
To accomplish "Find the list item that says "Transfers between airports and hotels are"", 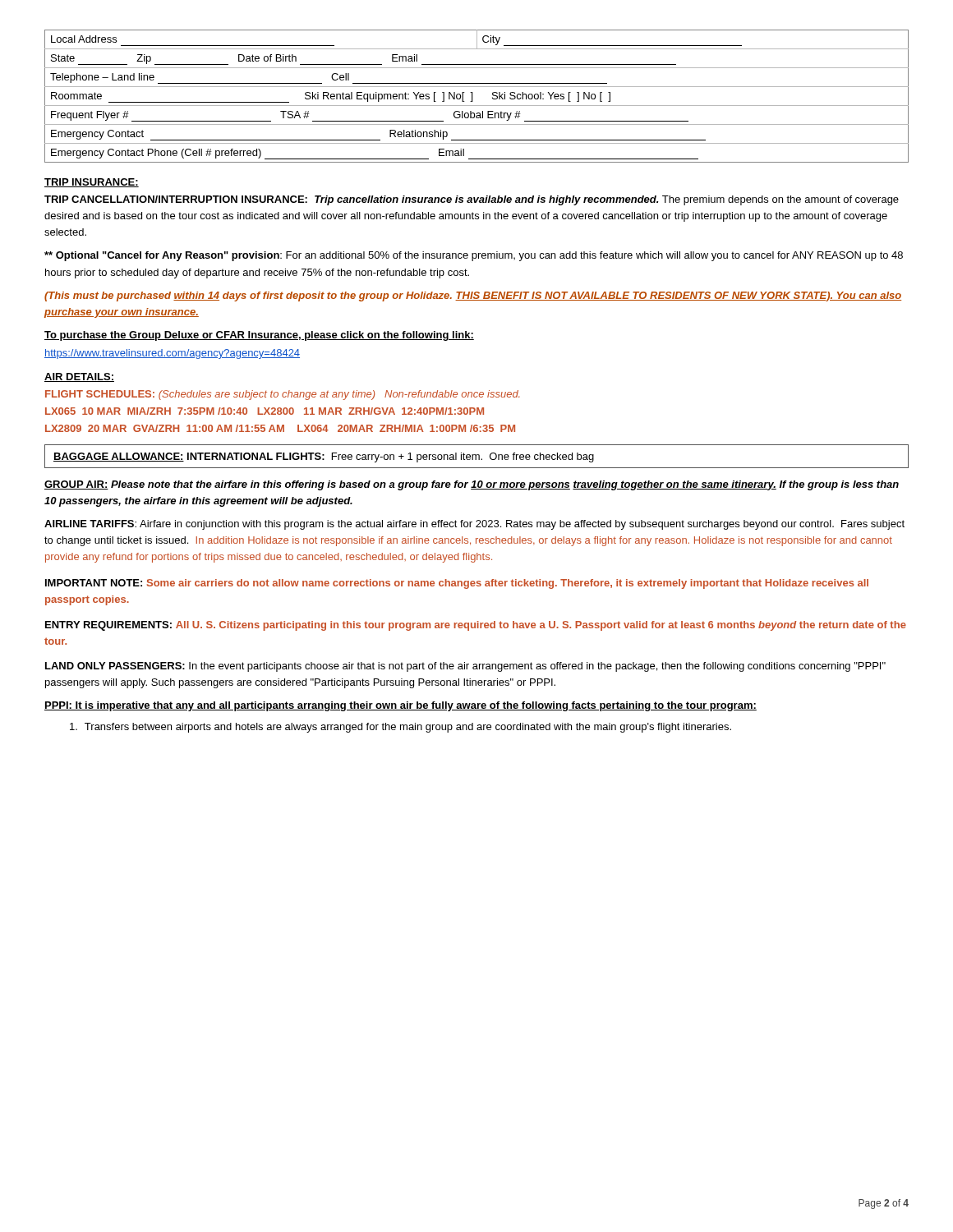I will click(401, 727).
